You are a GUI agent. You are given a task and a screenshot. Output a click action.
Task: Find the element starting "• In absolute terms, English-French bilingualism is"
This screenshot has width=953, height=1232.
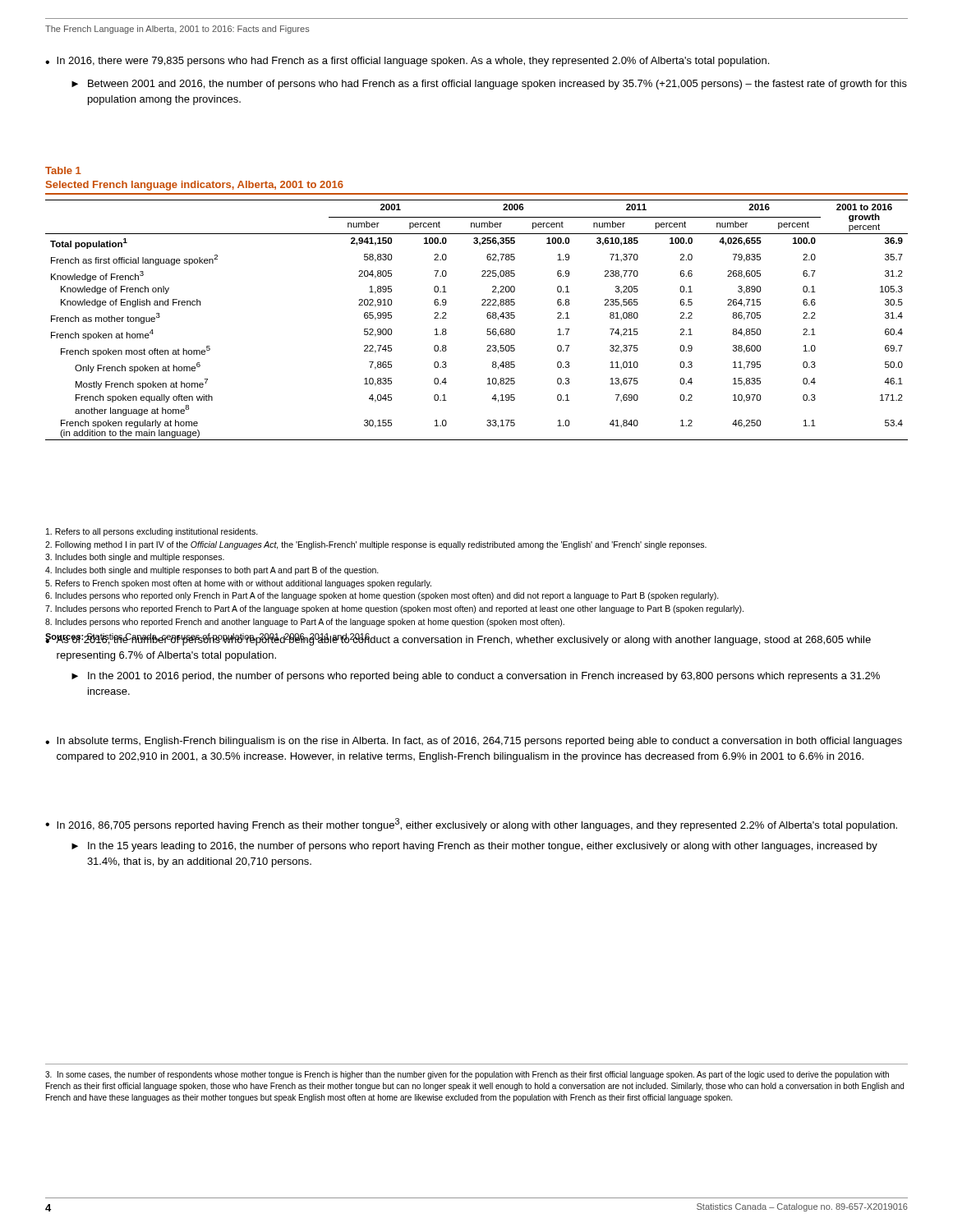coord(476,749)
